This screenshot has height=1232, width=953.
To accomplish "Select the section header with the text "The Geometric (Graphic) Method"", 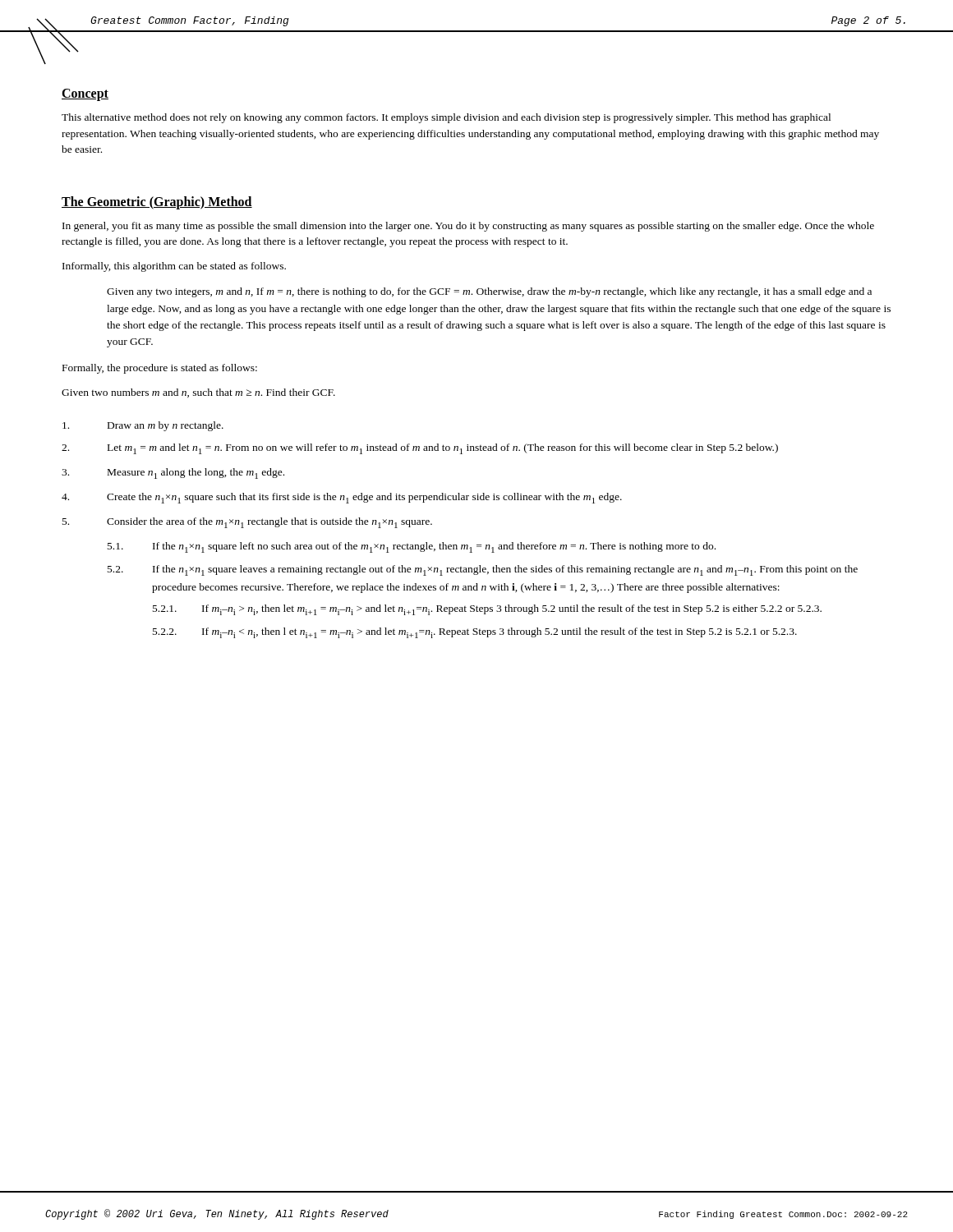I will 157,201.
